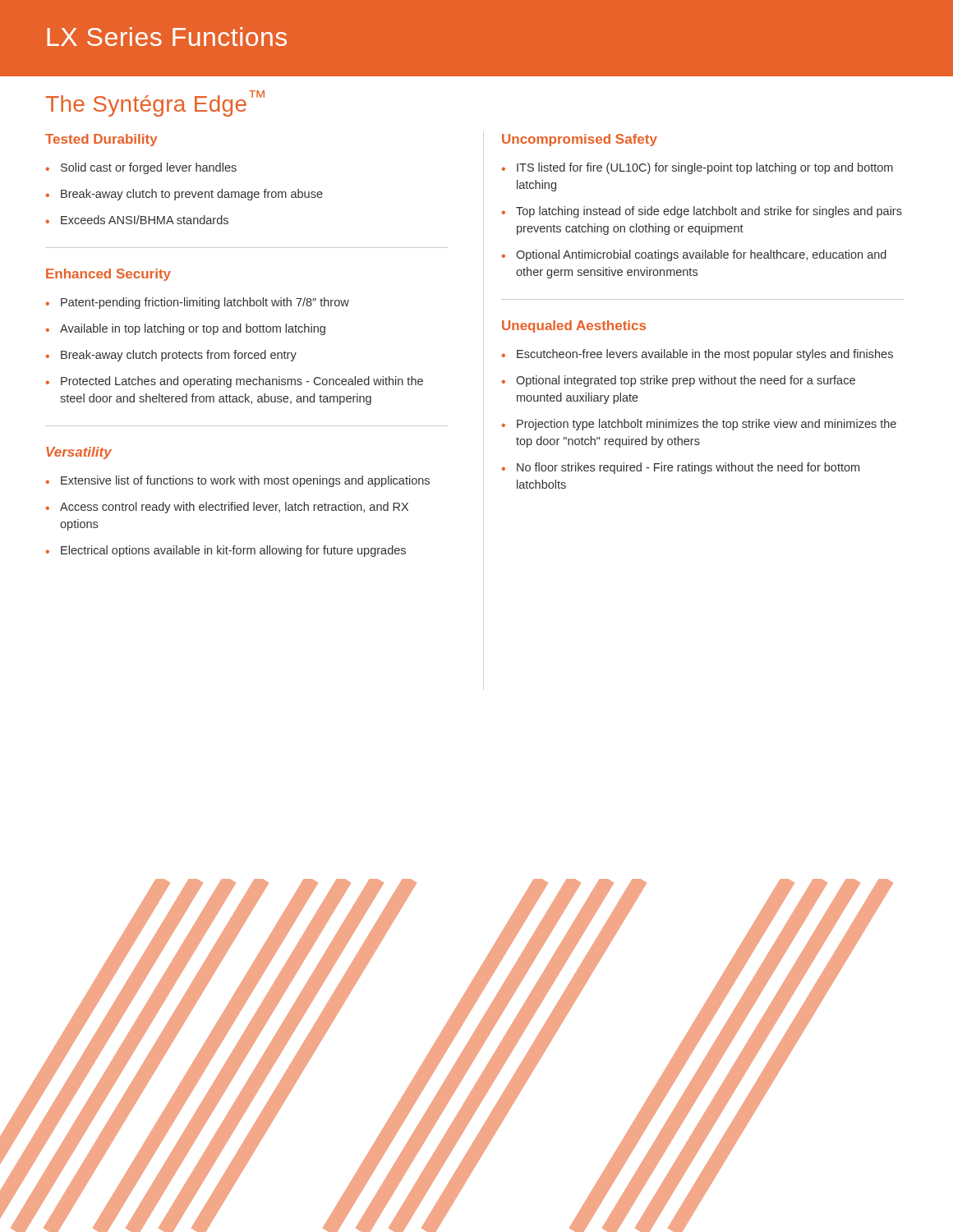Find the list item that says "Break-away clutch to prevent damage from abuse"

191,194
